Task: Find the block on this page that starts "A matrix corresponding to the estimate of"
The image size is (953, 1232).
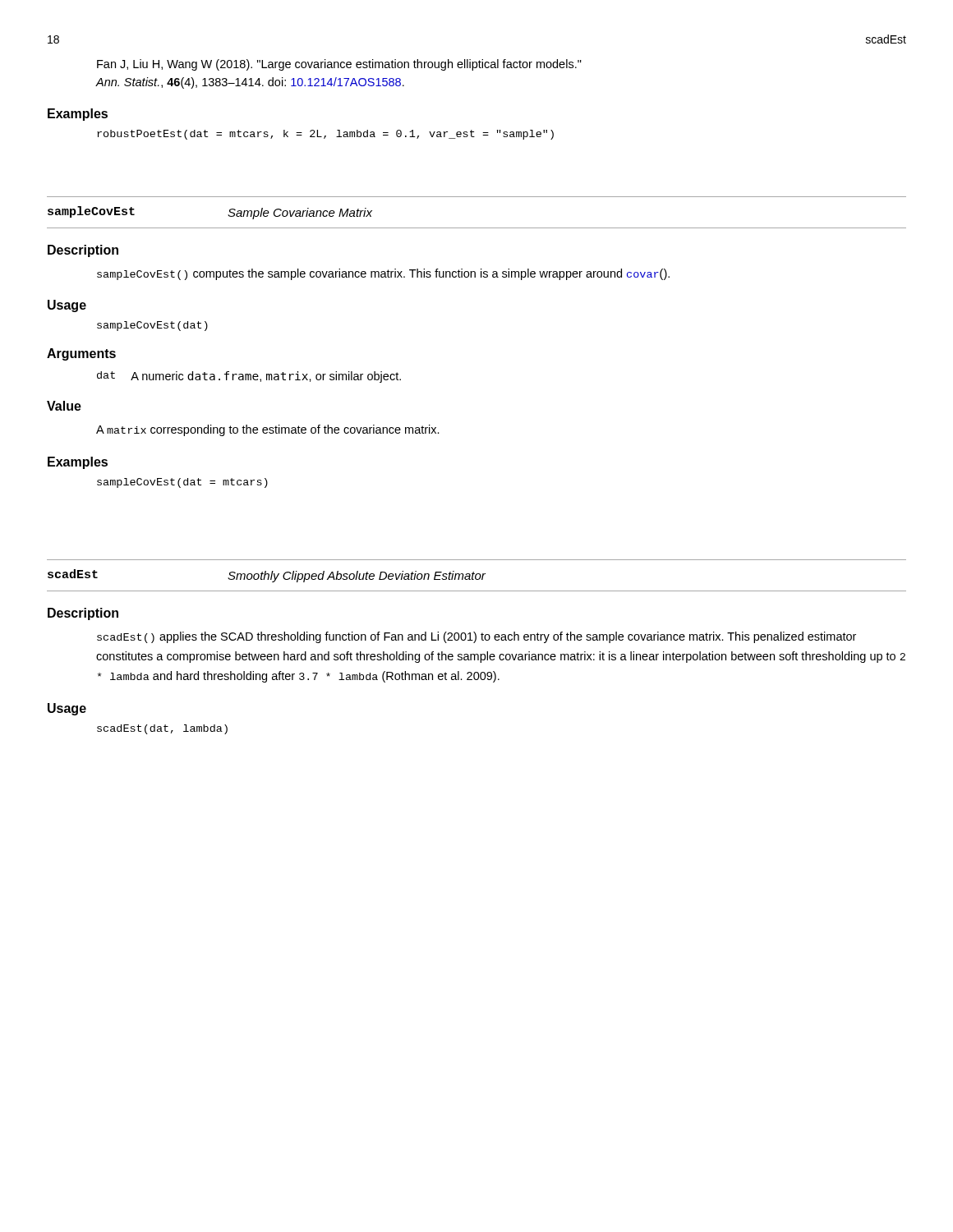Action: (268, 430)
